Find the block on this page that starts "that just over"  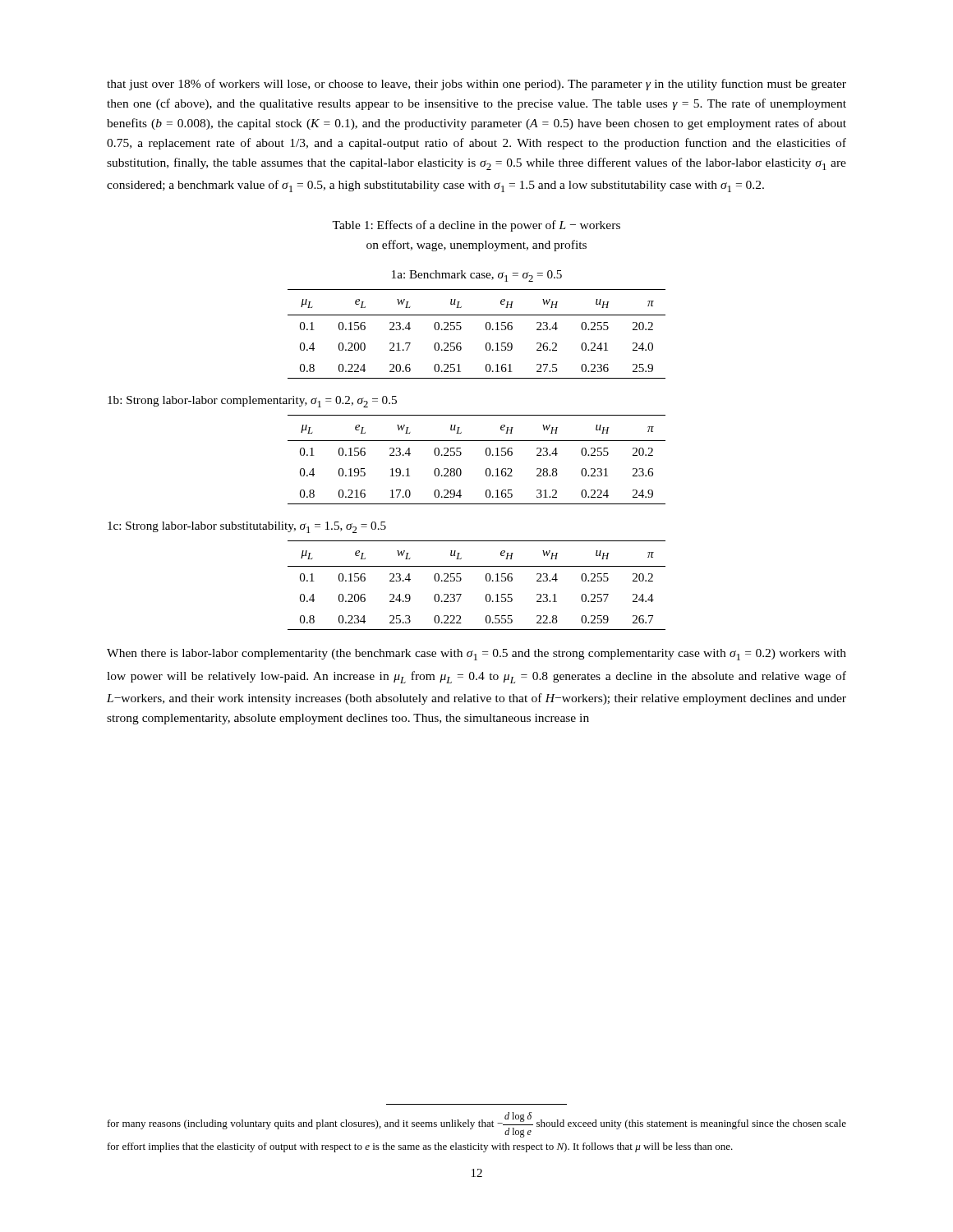476,136
